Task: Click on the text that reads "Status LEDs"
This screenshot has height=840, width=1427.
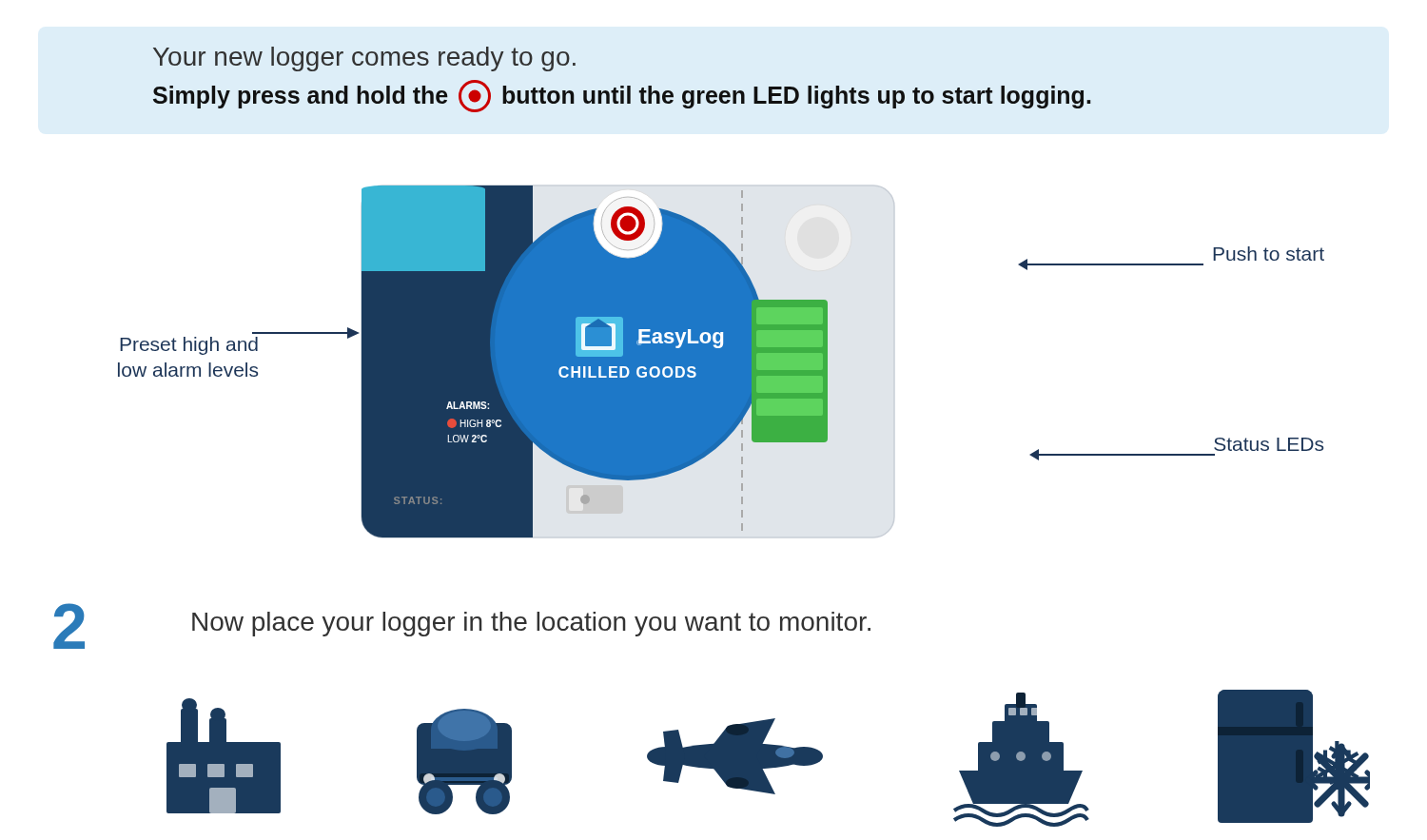Action: pyautogui.click(x=1269, y=444)
